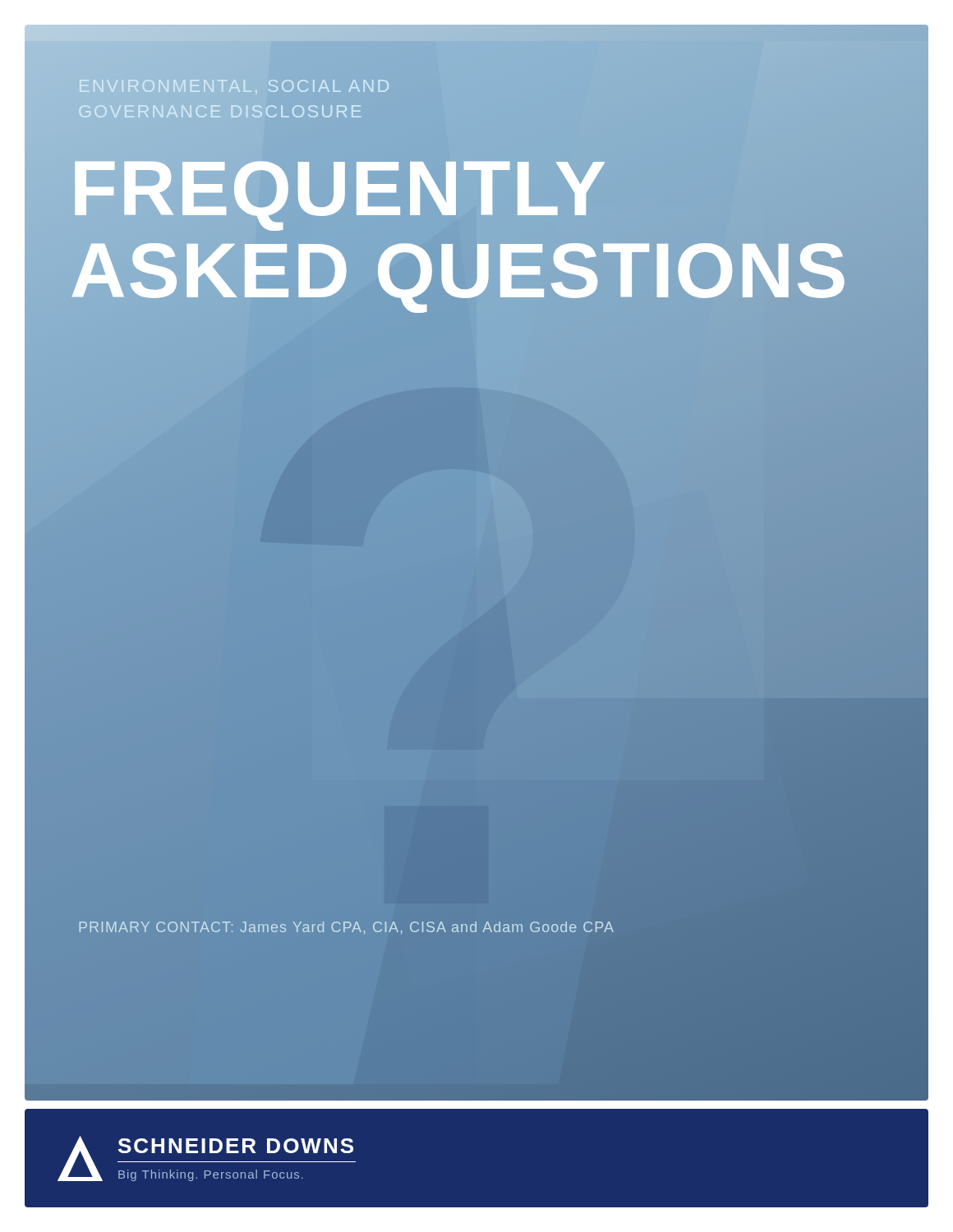Select the text block that says "PRIMARY CONTACT: James Yard CPA, CIA,"
953x1232 pixels.
pyautogui.click(x=346, y=927)
